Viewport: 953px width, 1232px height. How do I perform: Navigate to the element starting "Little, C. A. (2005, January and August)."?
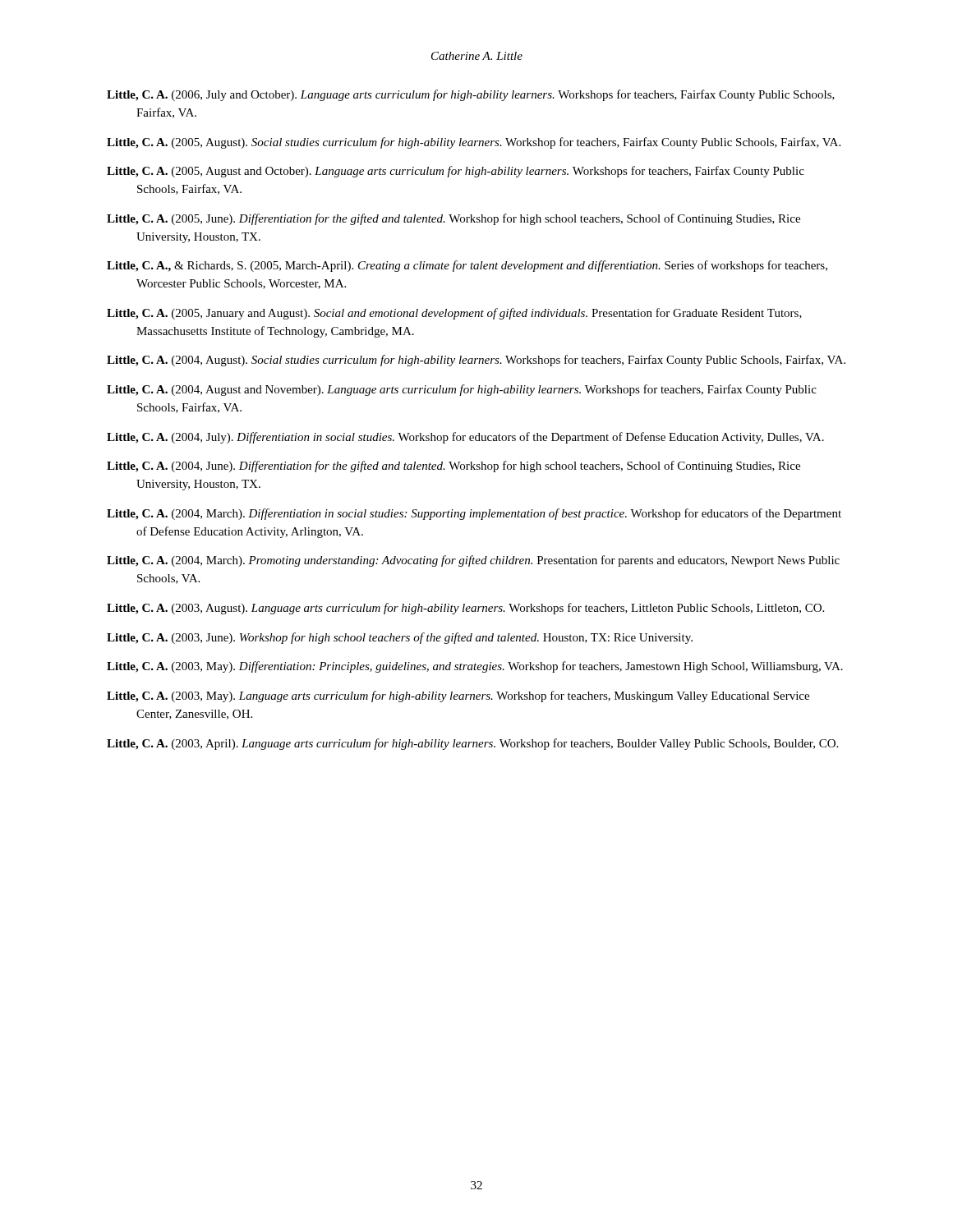click(x=454, y=322)
